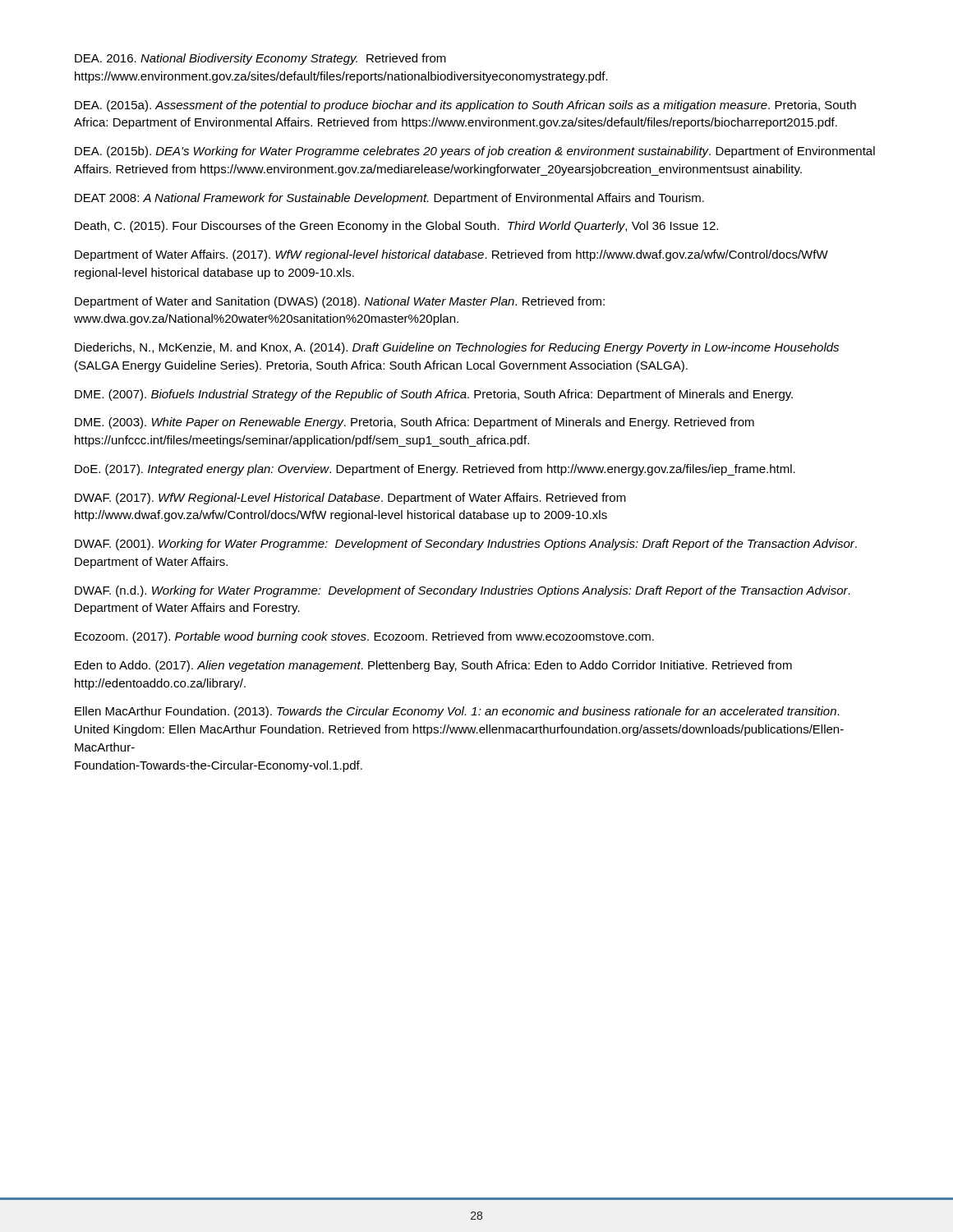The height and width of the screenshot is (1232, 953).
Task: Select the text block starting "DEA. (2015a). Assessment of the"
Action: click(x=465, y=113)
